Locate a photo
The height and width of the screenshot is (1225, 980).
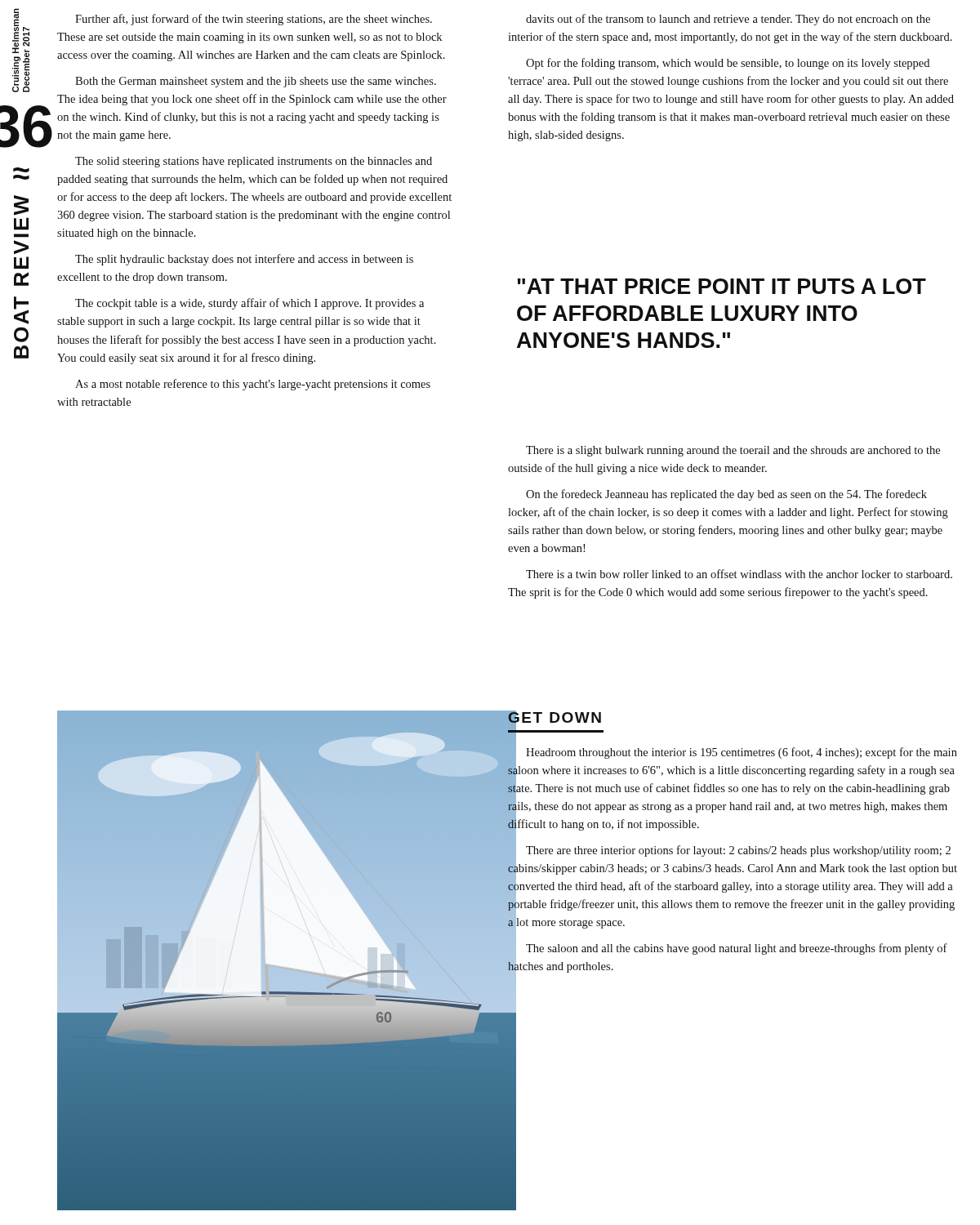pyautogui.click(x=287, y=960)
